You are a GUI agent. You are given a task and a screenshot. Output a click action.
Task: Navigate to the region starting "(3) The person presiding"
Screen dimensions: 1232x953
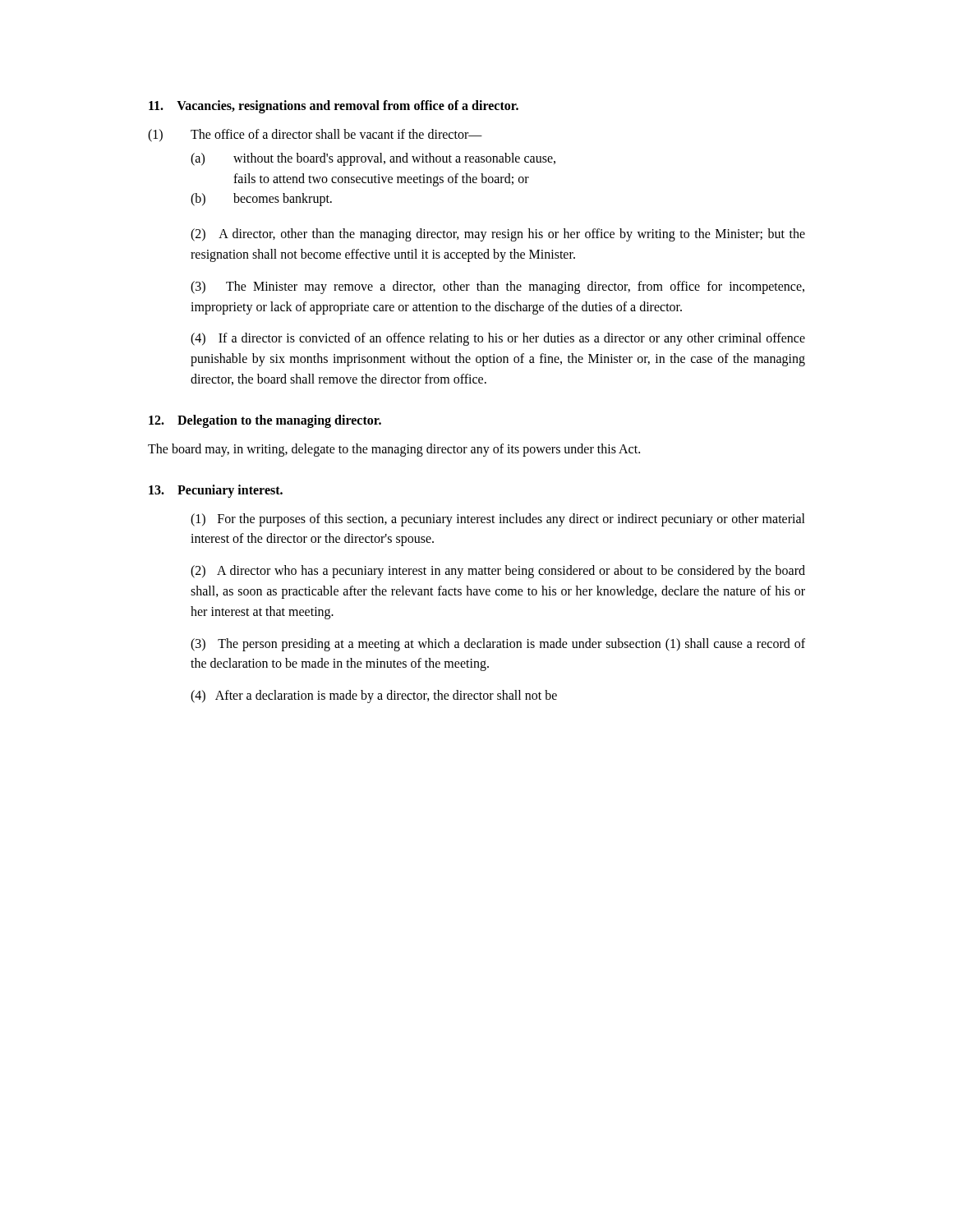pyautogui.click(x=498, y=653)
